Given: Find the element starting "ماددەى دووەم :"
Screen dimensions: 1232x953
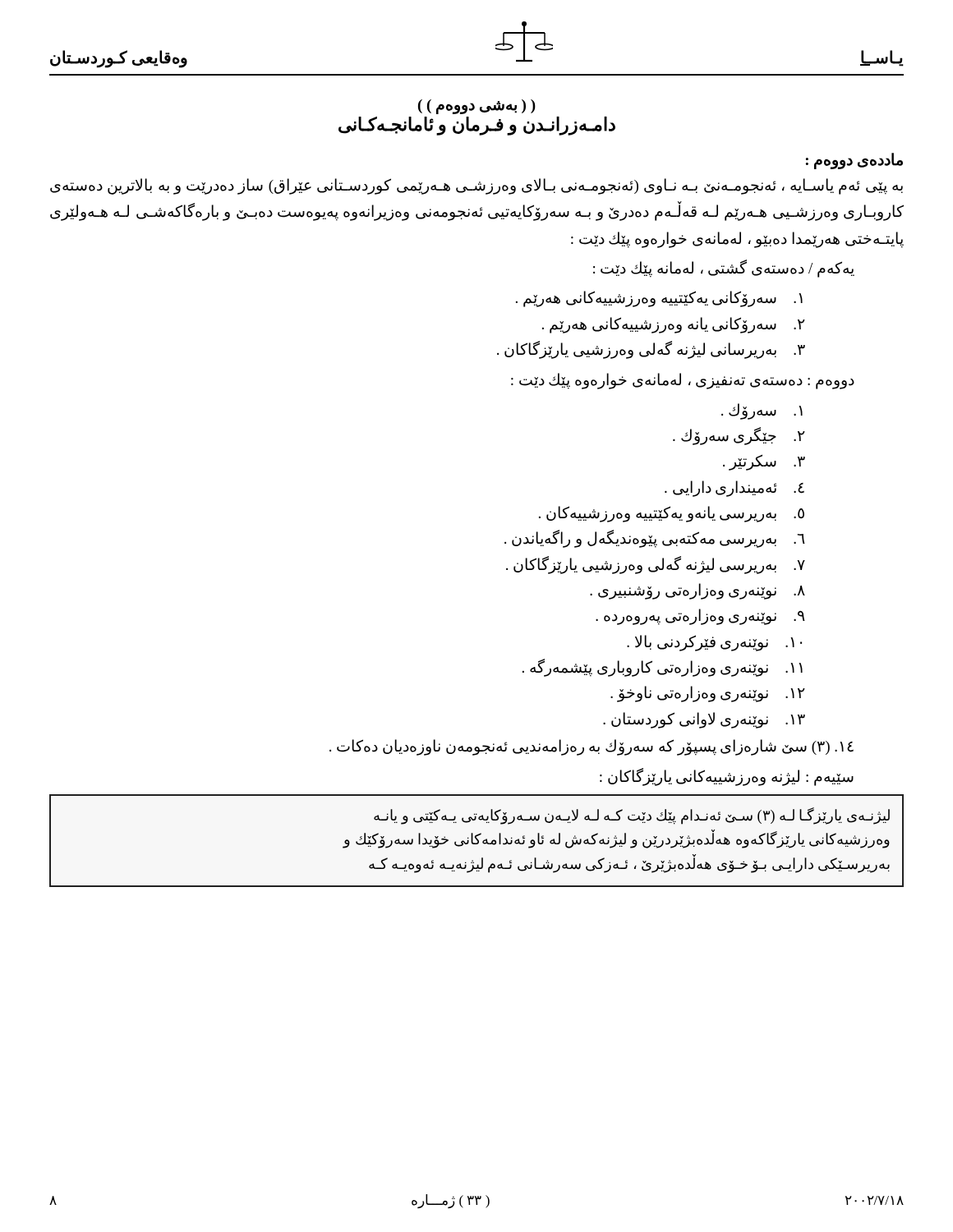Looking at the screenshot, I should pyautogui.click(x=854, y=160).
